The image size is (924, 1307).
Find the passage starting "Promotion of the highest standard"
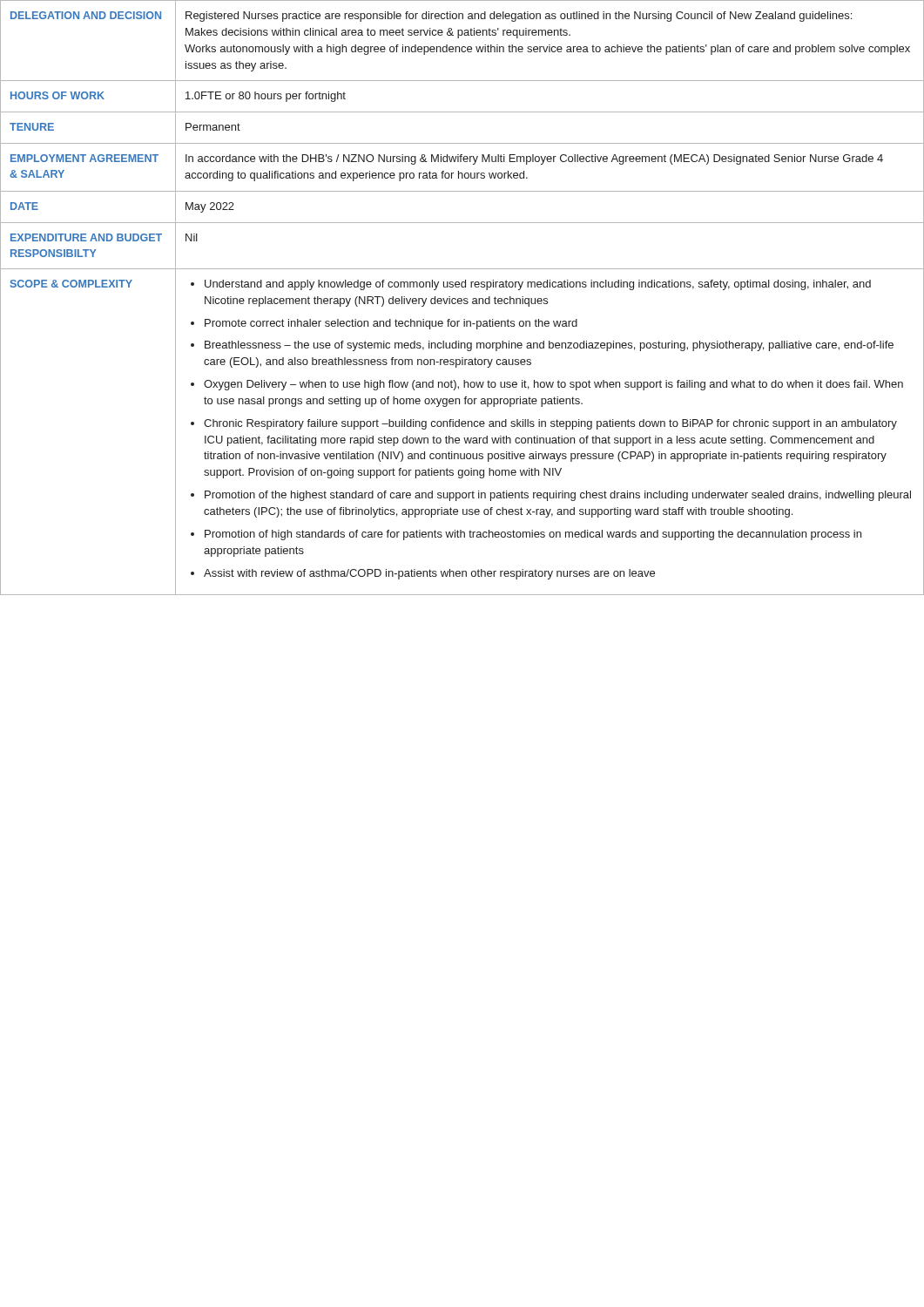558,503
